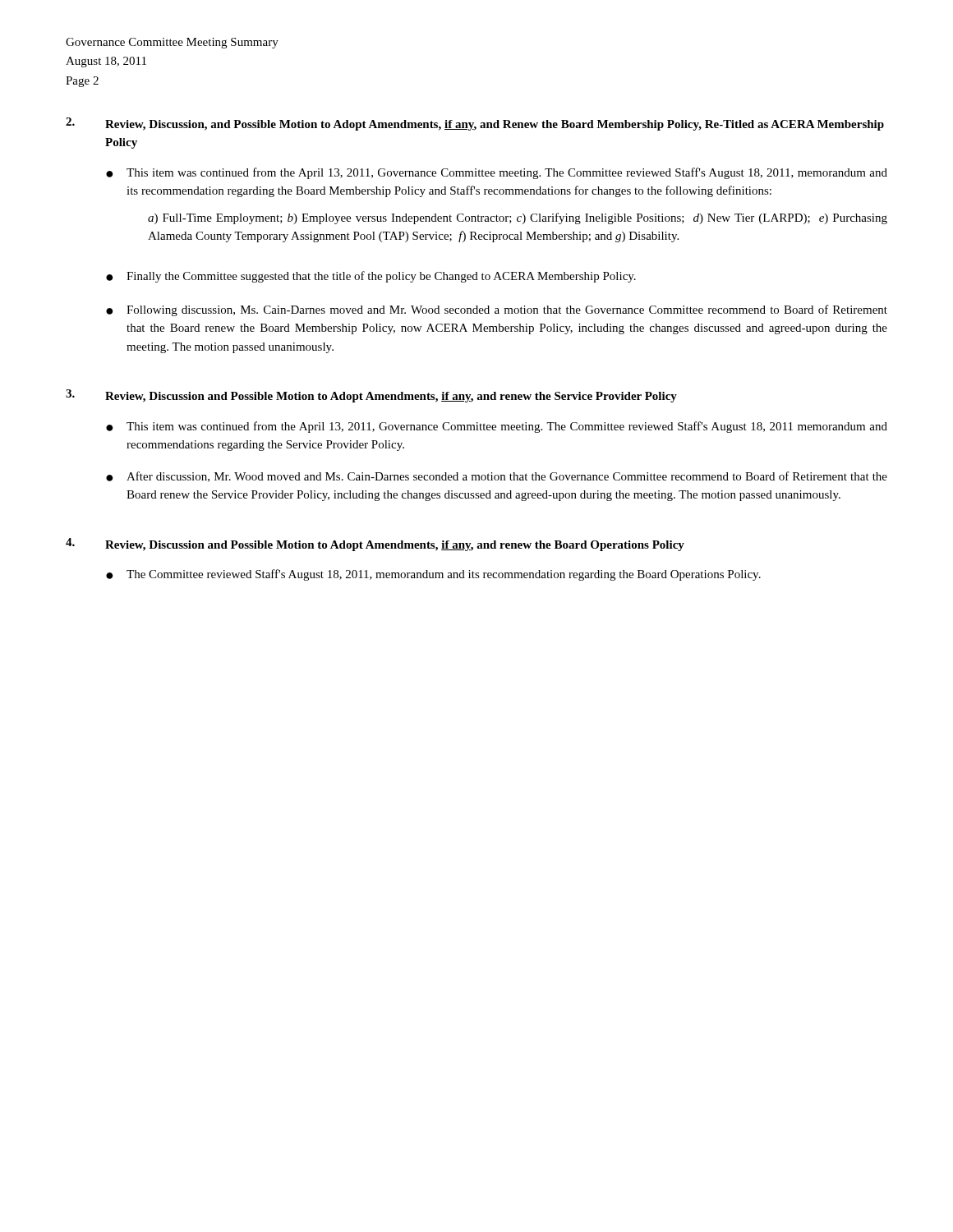
Task: Find the block on this page that starts "● Following discussion, Ms. Cain-Darnes moved and Mr."
Action: point(496,328)
